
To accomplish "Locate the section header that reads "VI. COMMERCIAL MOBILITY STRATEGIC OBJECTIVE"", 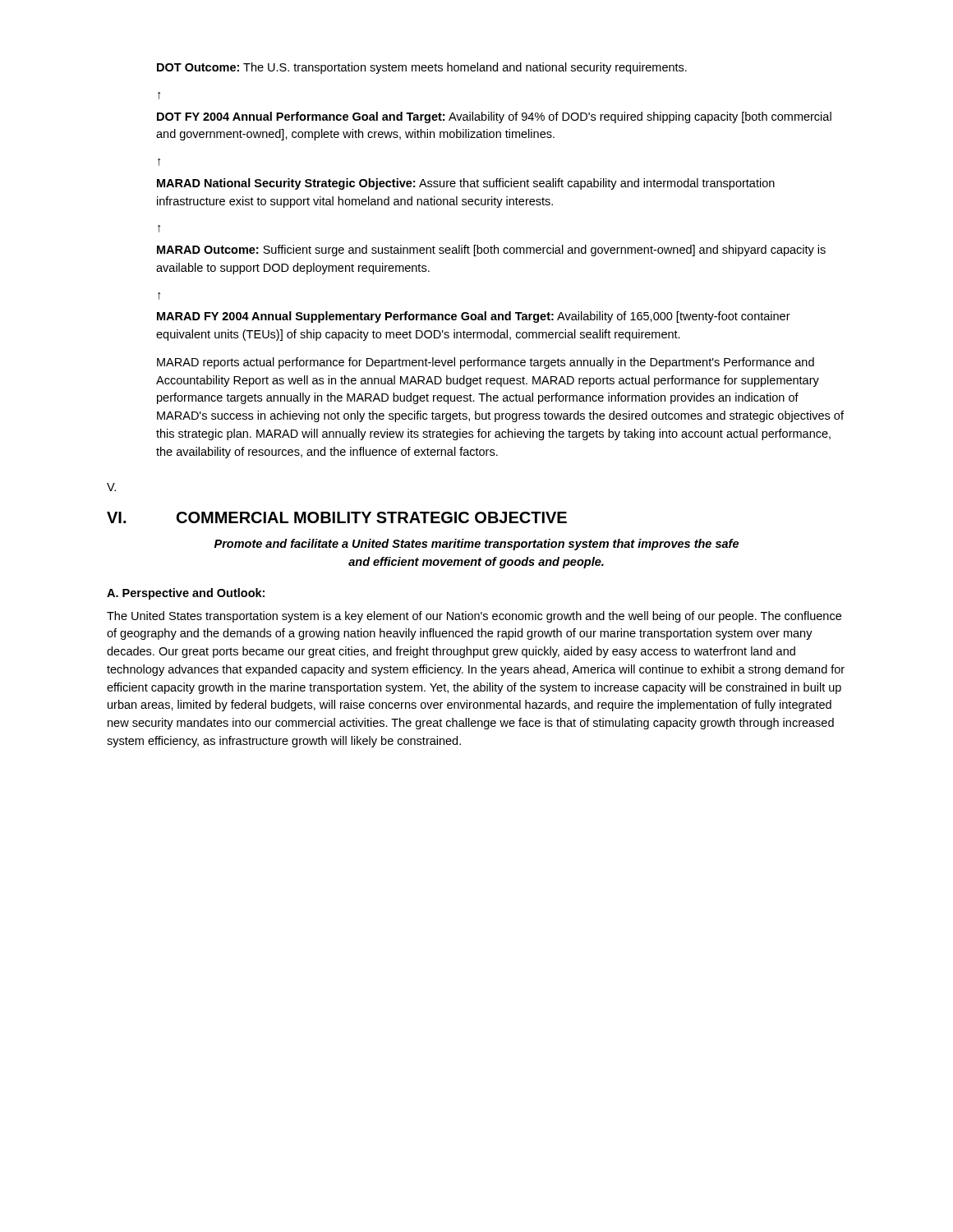I will (x=476, y=518).
